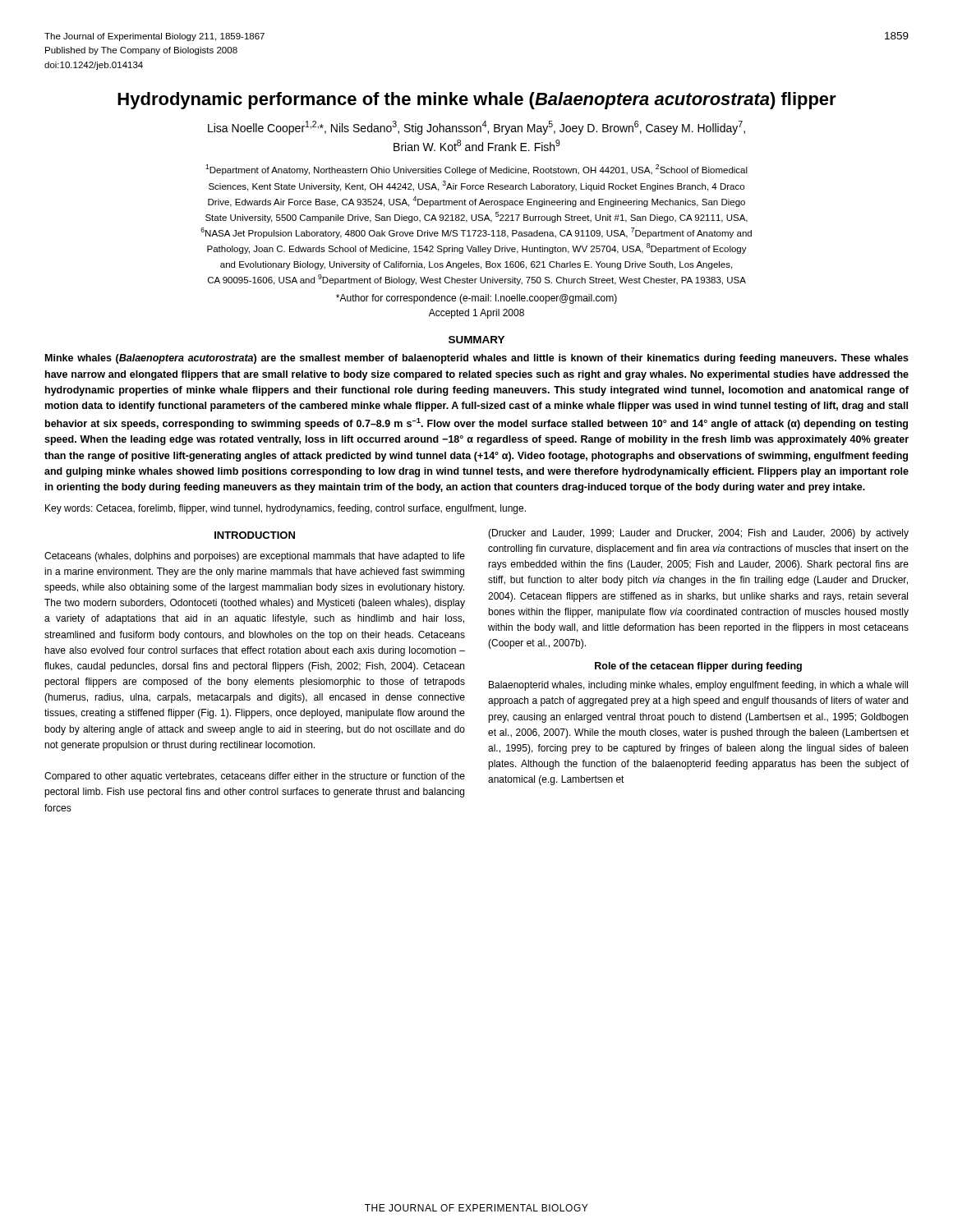Point to the passage starting "Minke whales (Balaenoptera acutorostrata)"
This screenshot has height=1232, width=953.
tap(476, 423)
